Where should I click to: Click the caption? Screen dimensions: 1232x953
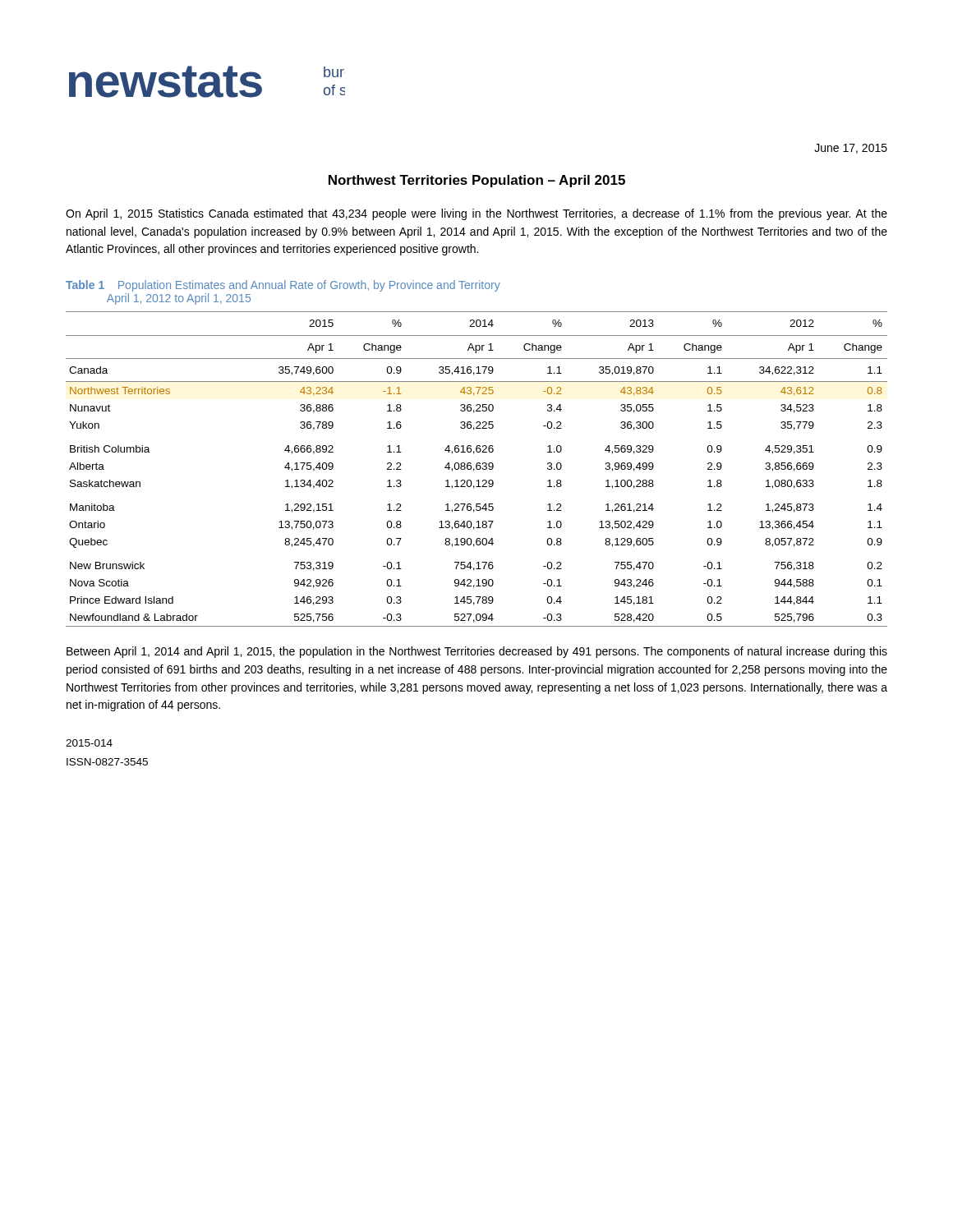pos(283,292)
